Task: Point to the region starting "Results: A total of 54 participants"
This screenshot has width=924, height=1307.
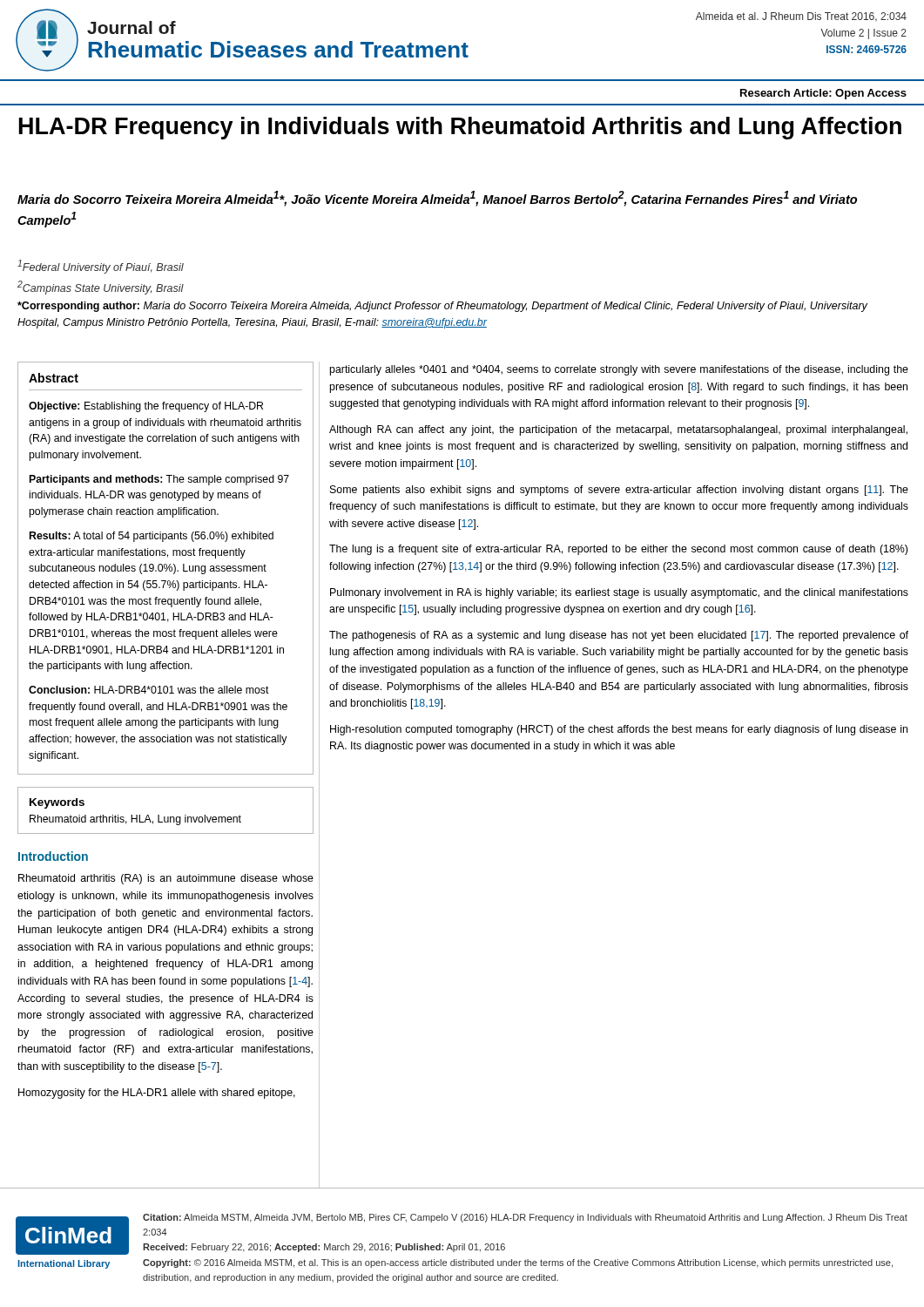Action: pos(157,601)
